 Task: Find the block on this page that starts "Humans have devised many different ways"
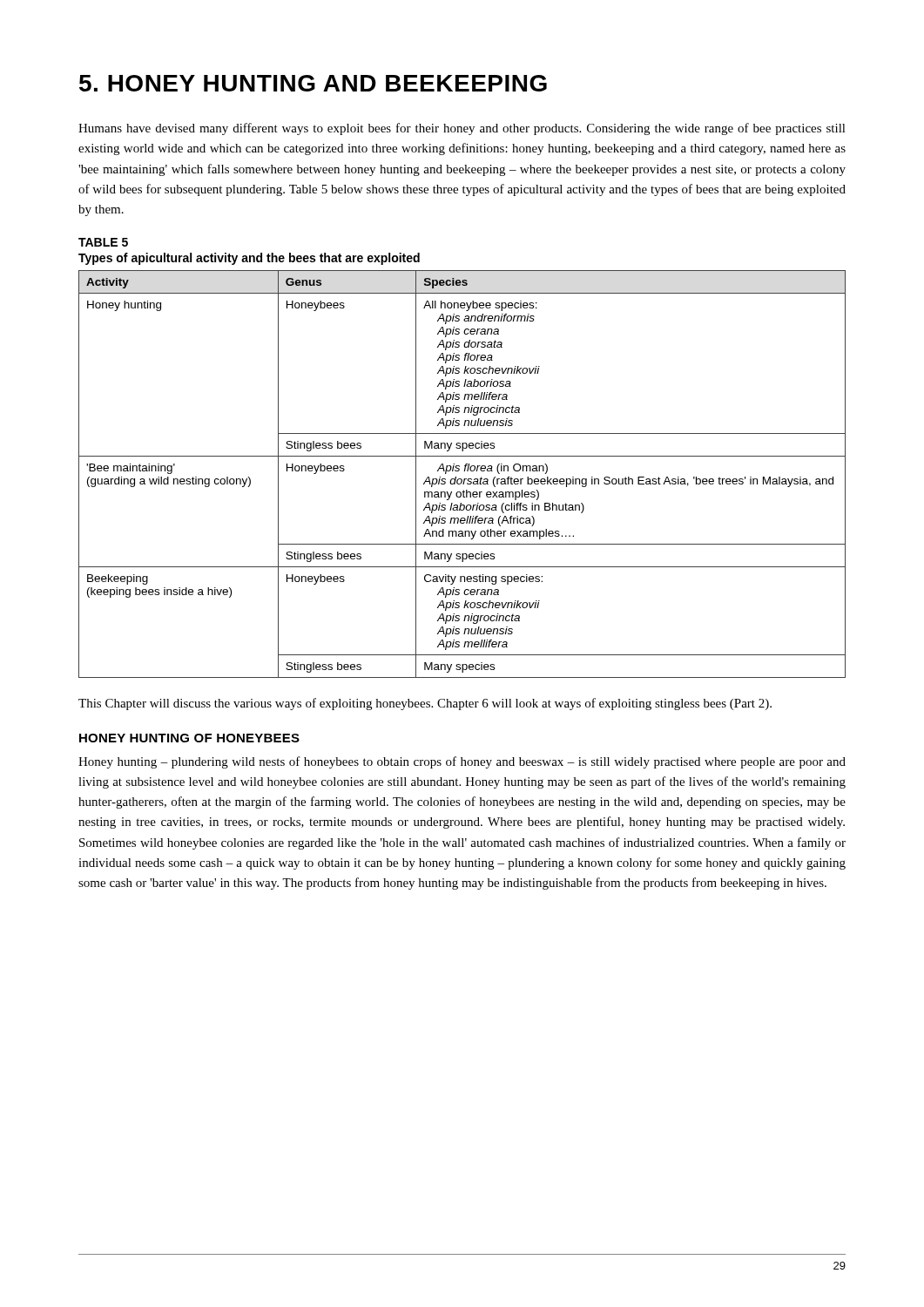tap(462, 169)
